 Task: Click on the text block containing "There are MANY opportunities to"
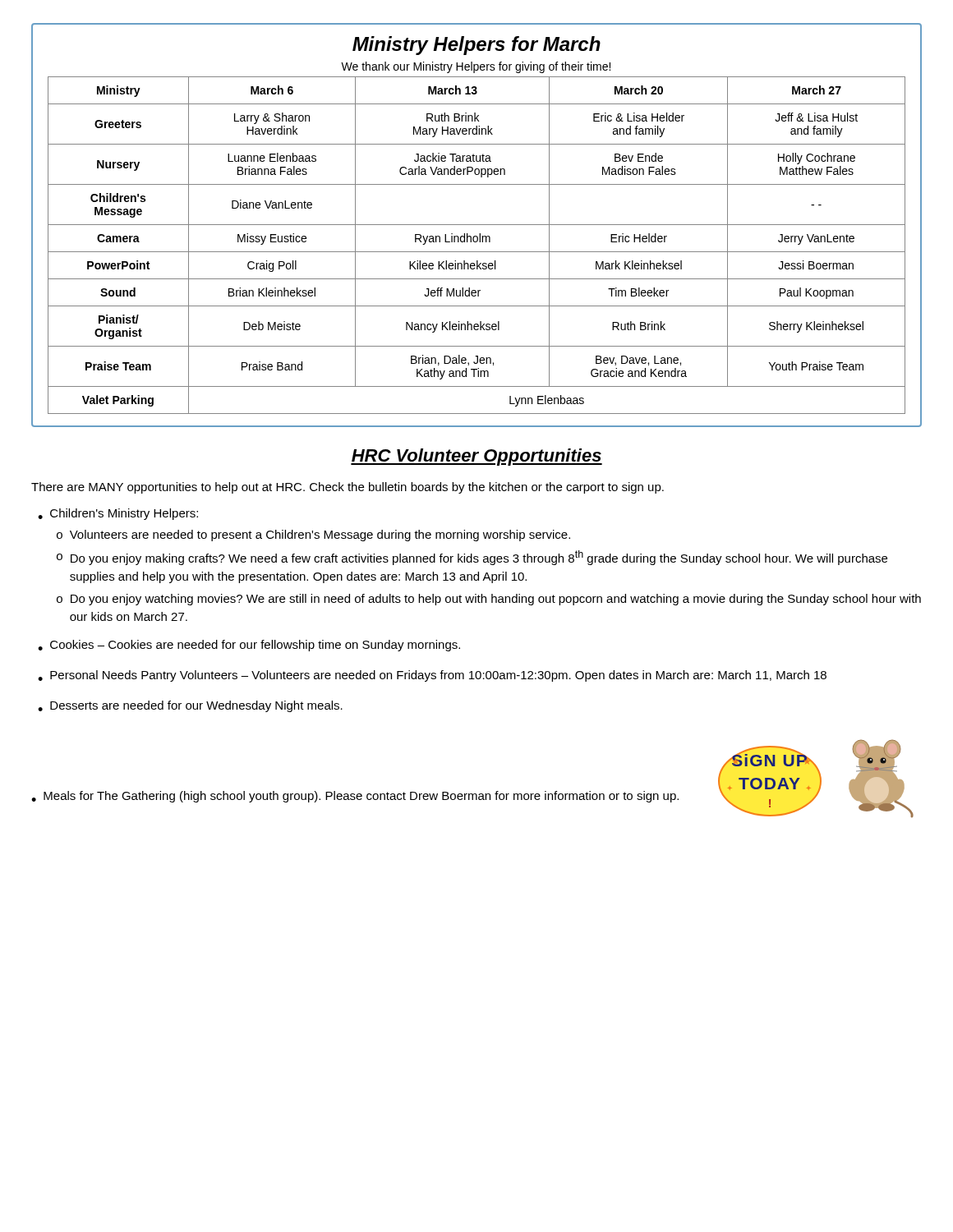click(348, 487)
